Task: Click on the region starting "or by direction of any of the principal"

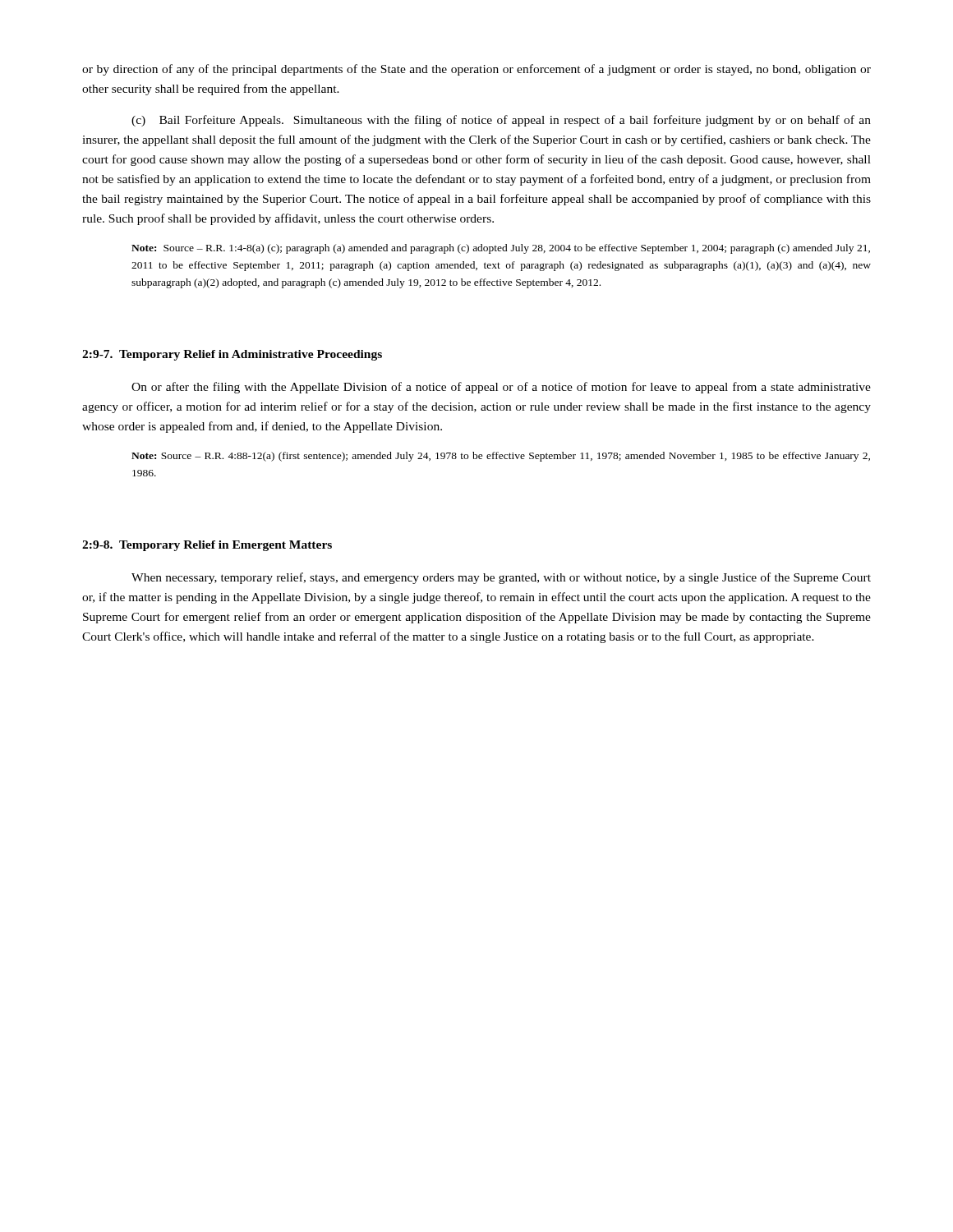Action: click(x=476, y=78)
